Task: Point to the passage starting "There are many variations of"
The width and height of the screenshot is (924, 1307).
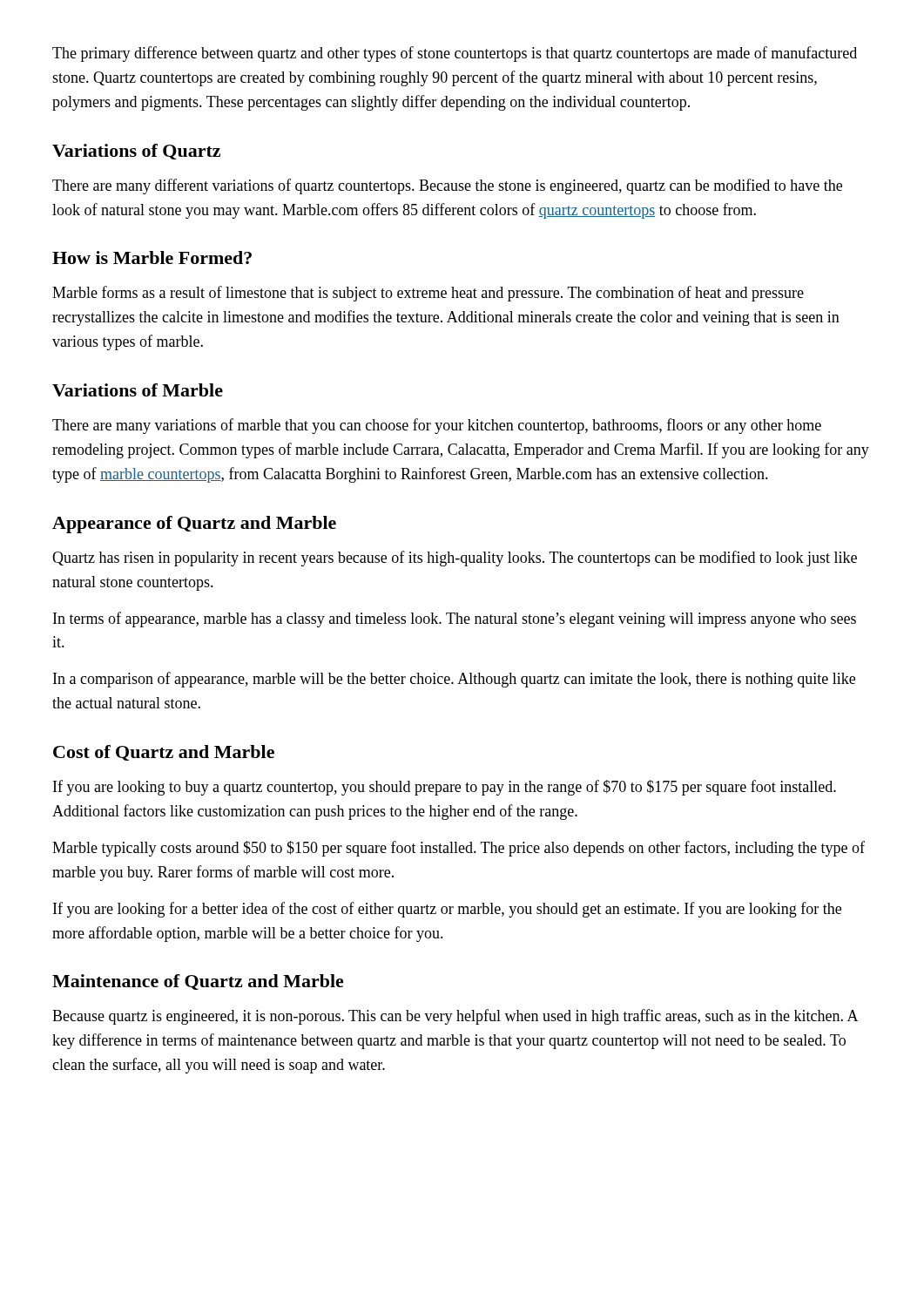Action: 461,450
